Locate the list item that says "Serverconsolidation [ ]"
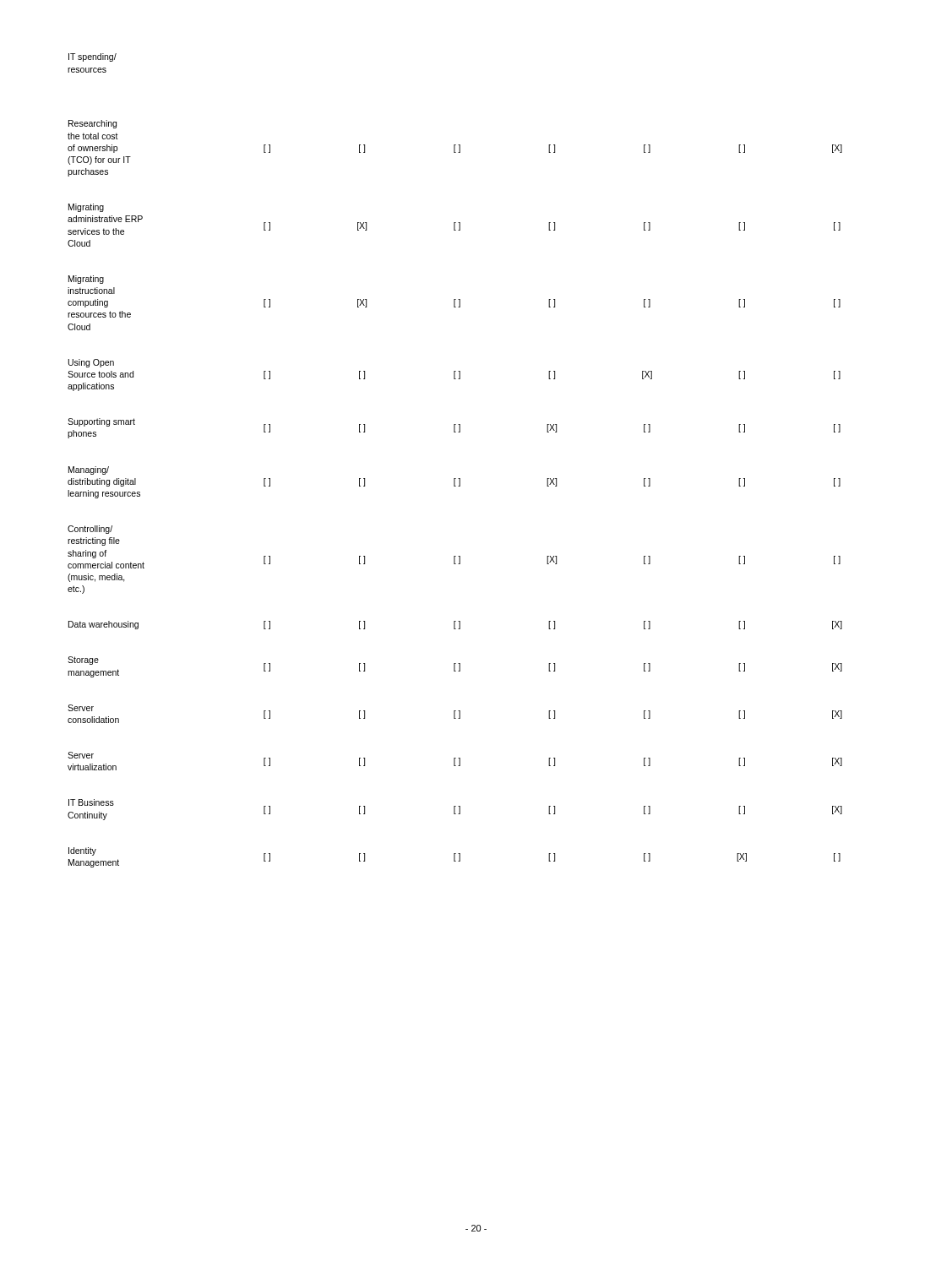 tap(455, 714)
